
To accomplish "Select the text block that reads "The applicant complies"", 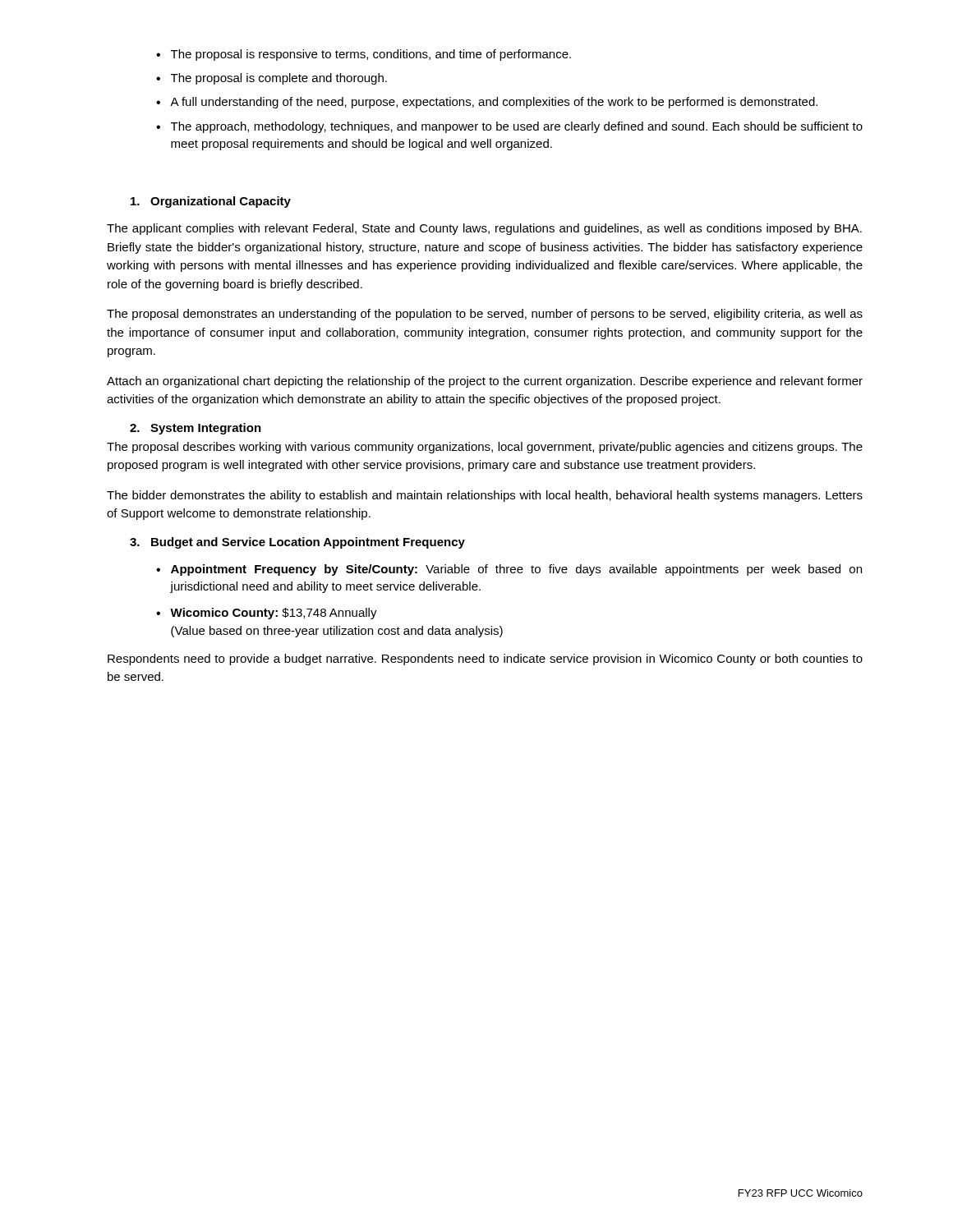I will (x=485, y=256).
